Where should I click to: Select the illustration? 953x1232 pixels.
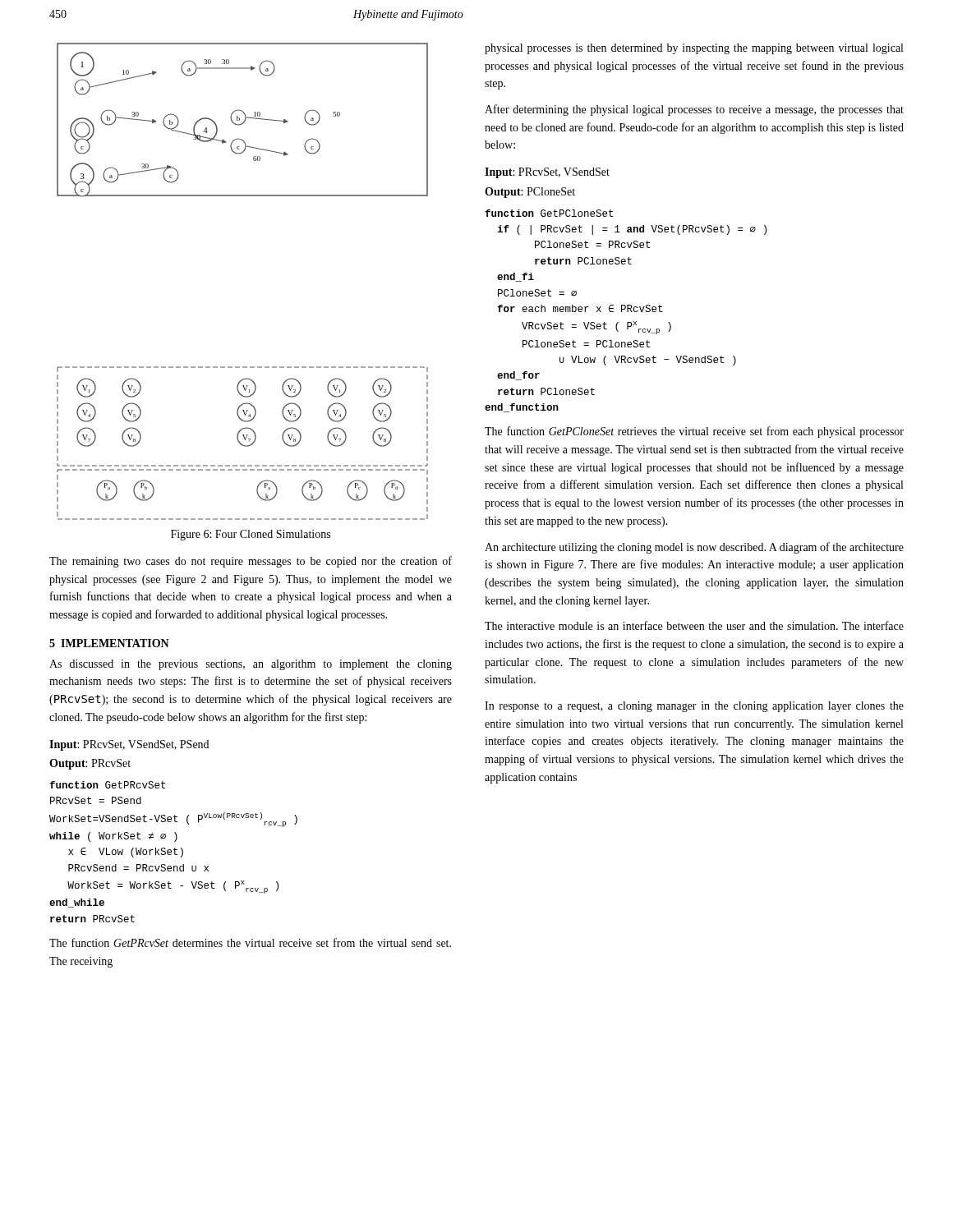[x=251, y=281]
